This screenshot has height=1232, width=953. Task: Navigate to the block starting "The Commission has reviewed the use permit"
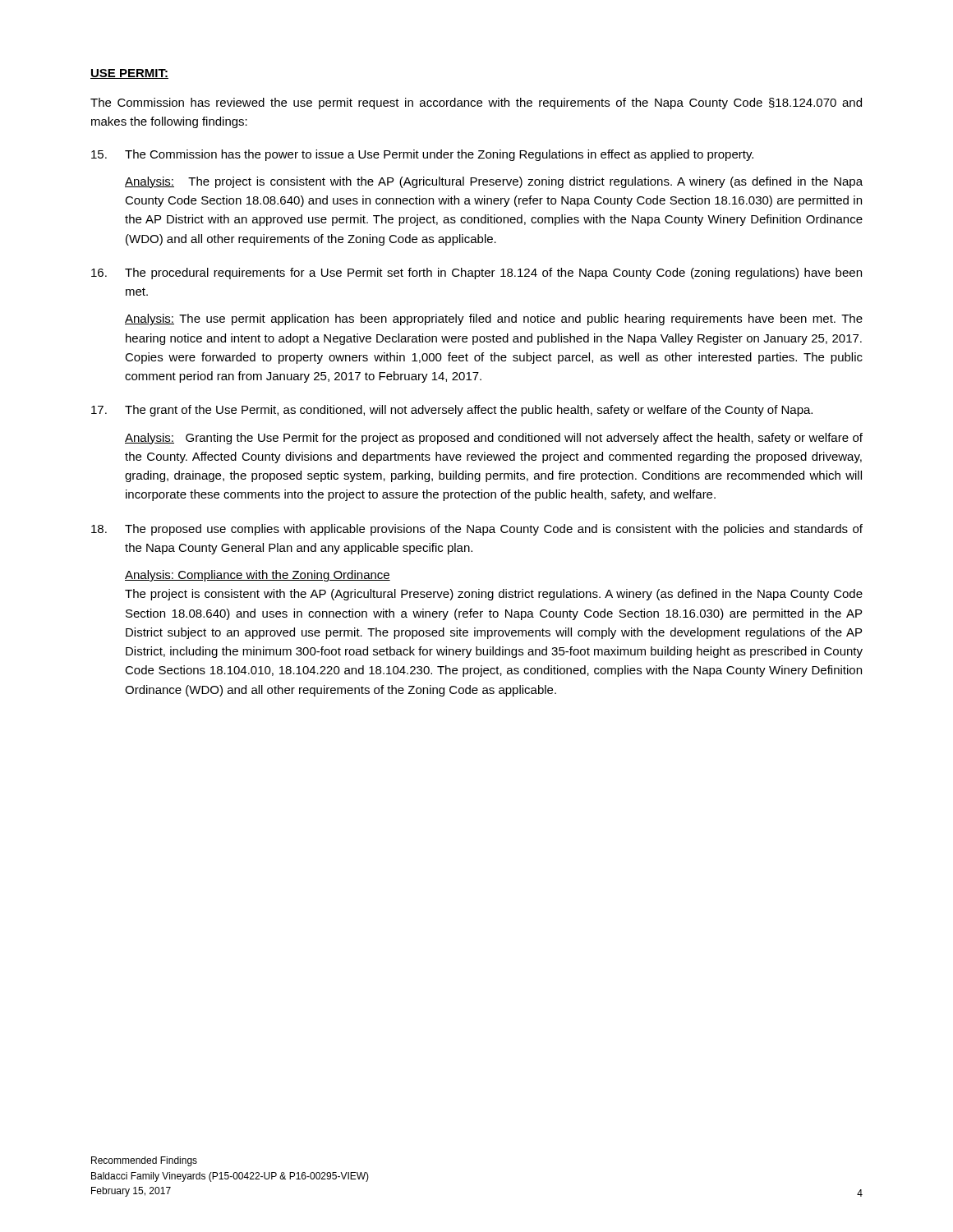click(476, 112)
